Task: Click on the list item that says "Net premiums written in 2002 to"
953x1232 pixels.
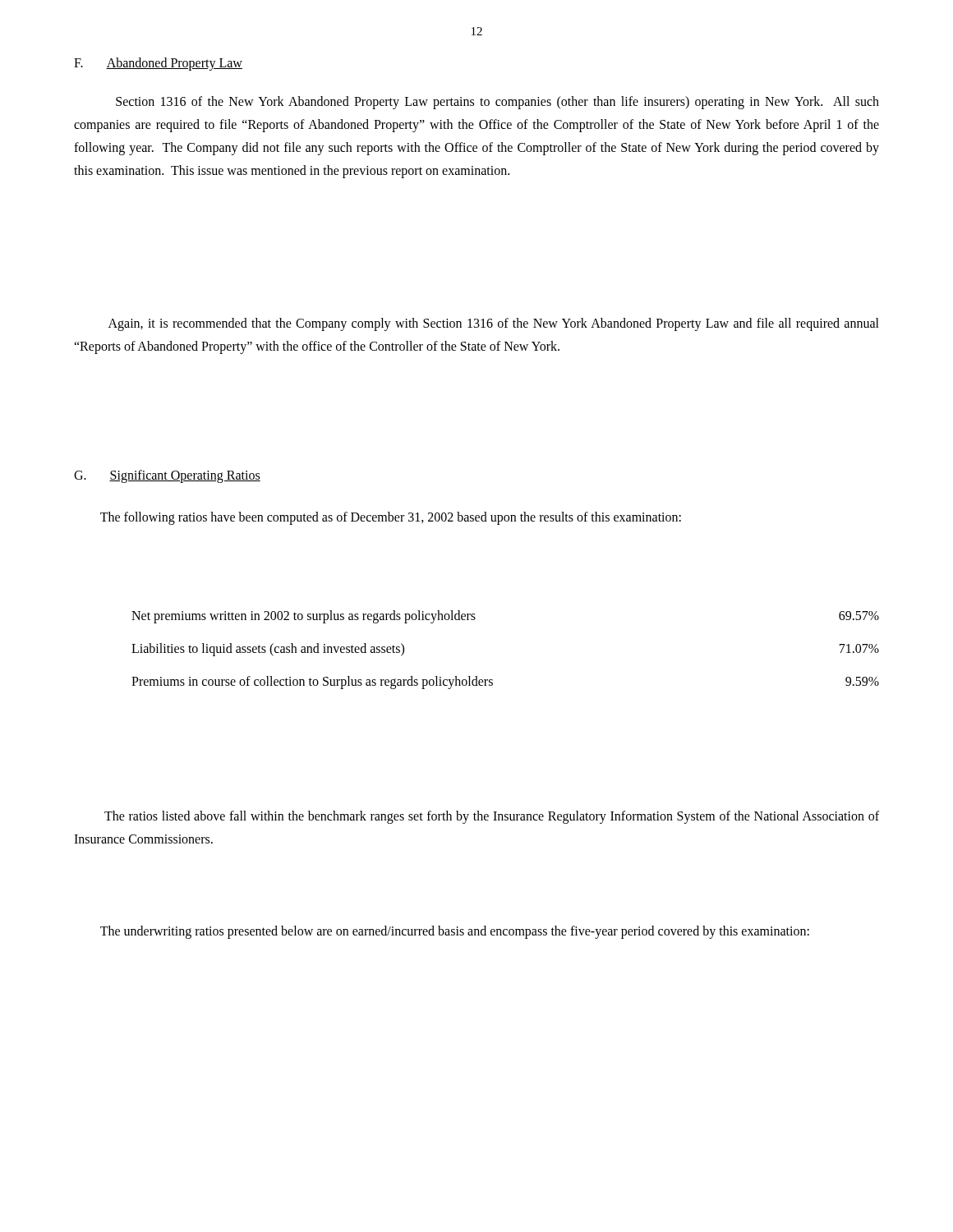Action: (x=299, y=616)
